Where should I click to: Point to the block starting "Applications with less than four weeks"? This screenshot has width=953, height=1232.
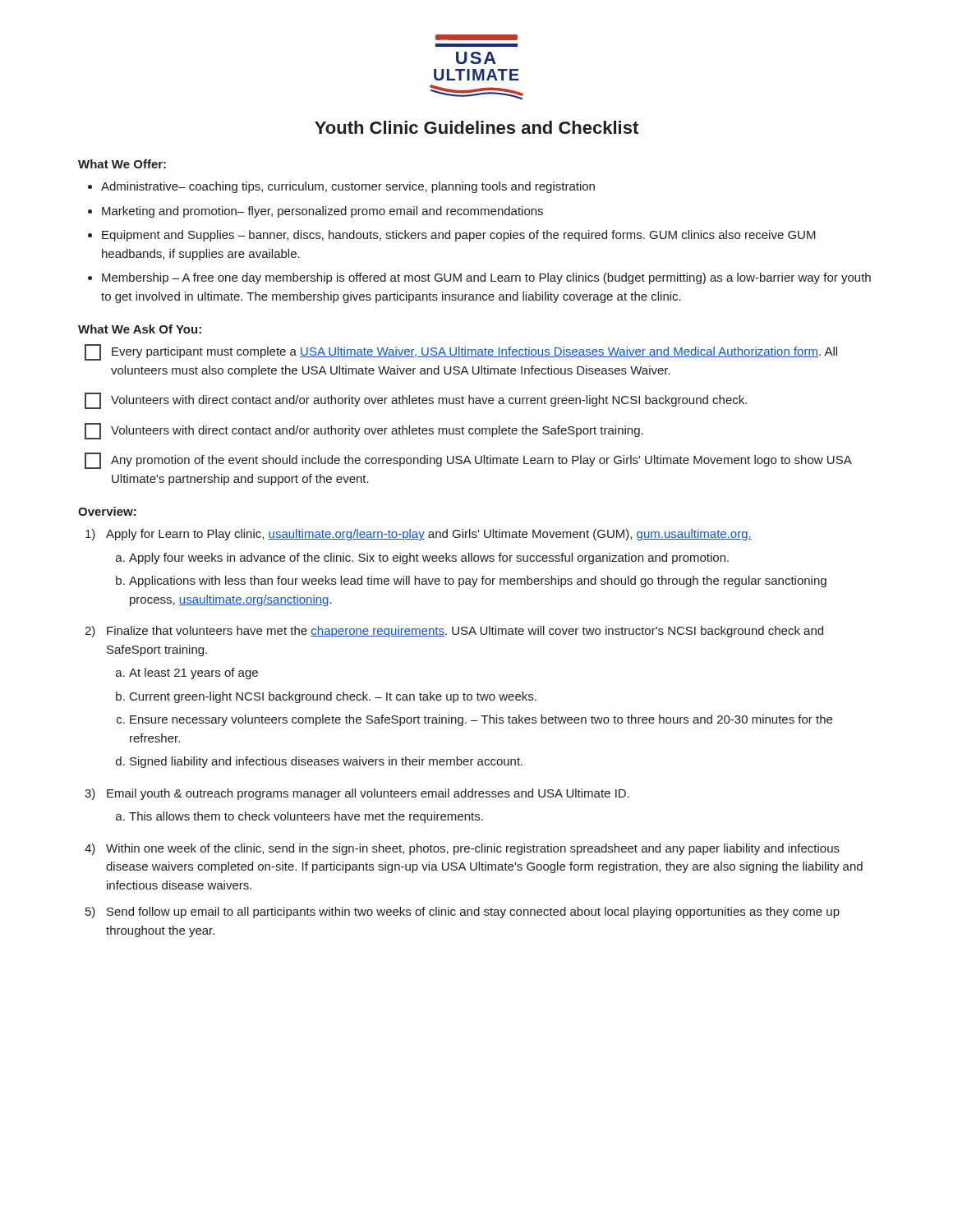click(x=478, y=590)
